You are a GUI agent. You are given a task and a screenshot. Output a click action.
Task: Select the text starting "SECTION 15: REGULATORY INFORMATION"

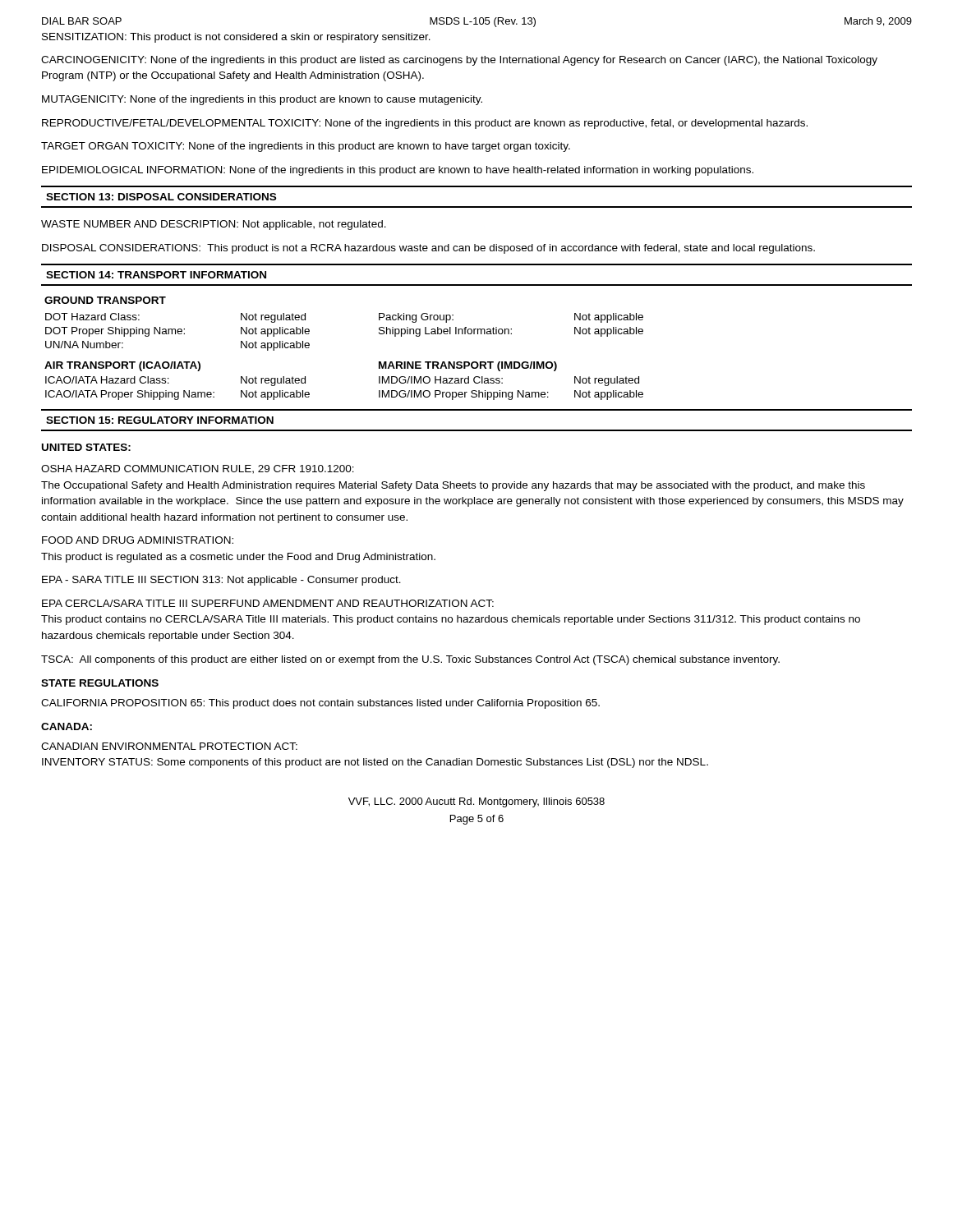[x=160, y=420]
